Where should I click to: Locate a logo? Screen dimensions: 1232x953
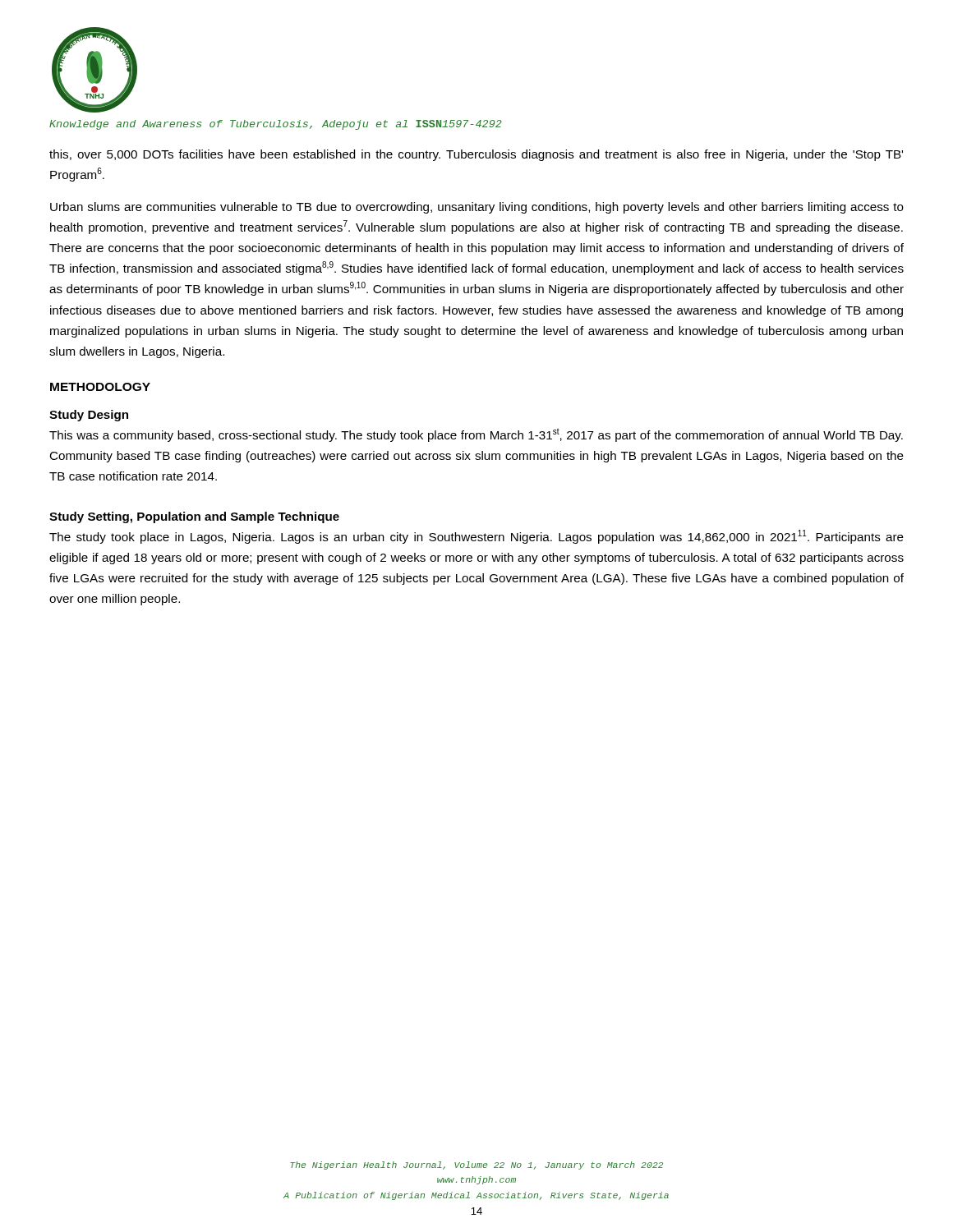(x=94, y=70)
